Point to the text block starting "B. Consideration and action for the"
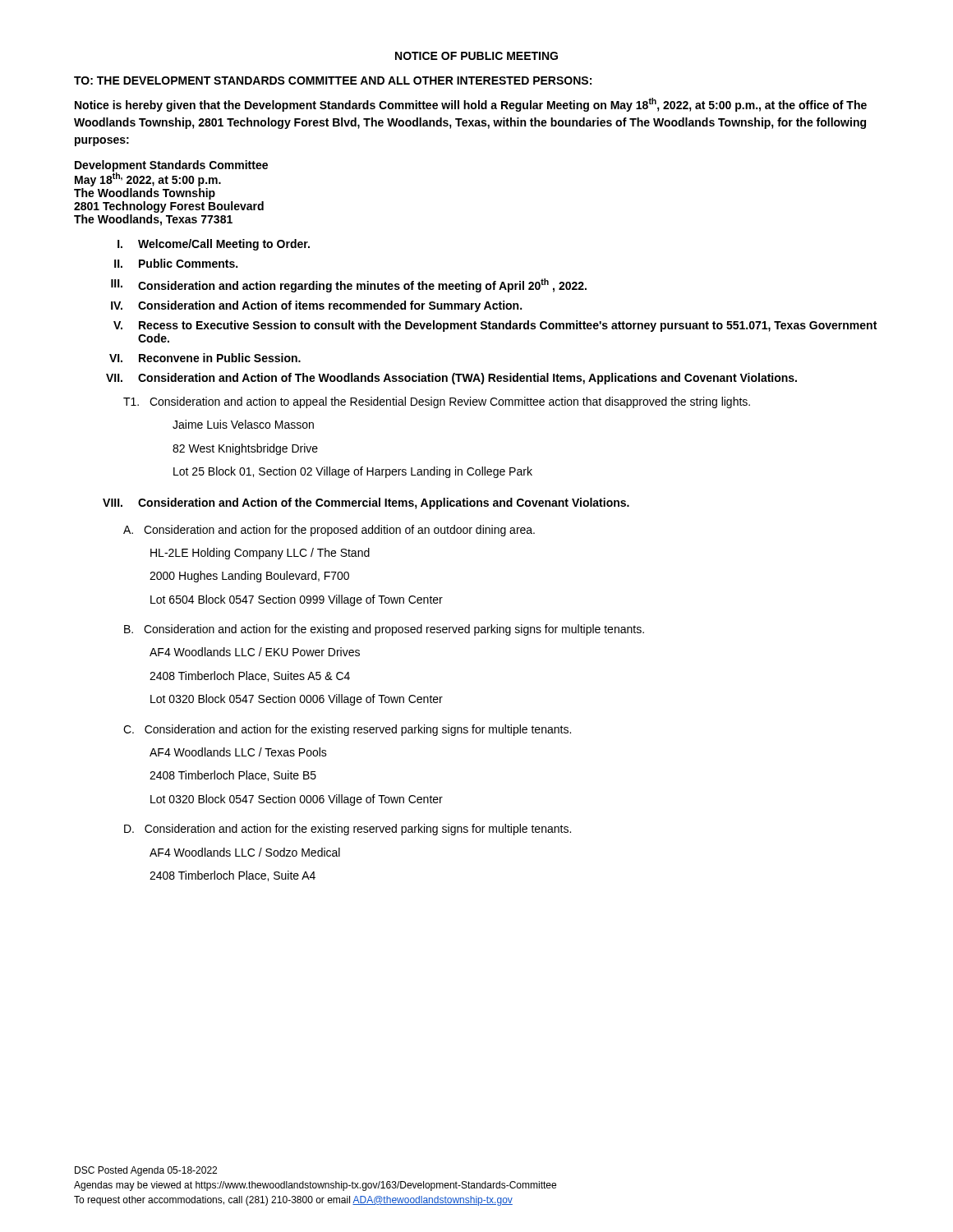The height and width of the screenshot is (1232, 953). [384, 630]
